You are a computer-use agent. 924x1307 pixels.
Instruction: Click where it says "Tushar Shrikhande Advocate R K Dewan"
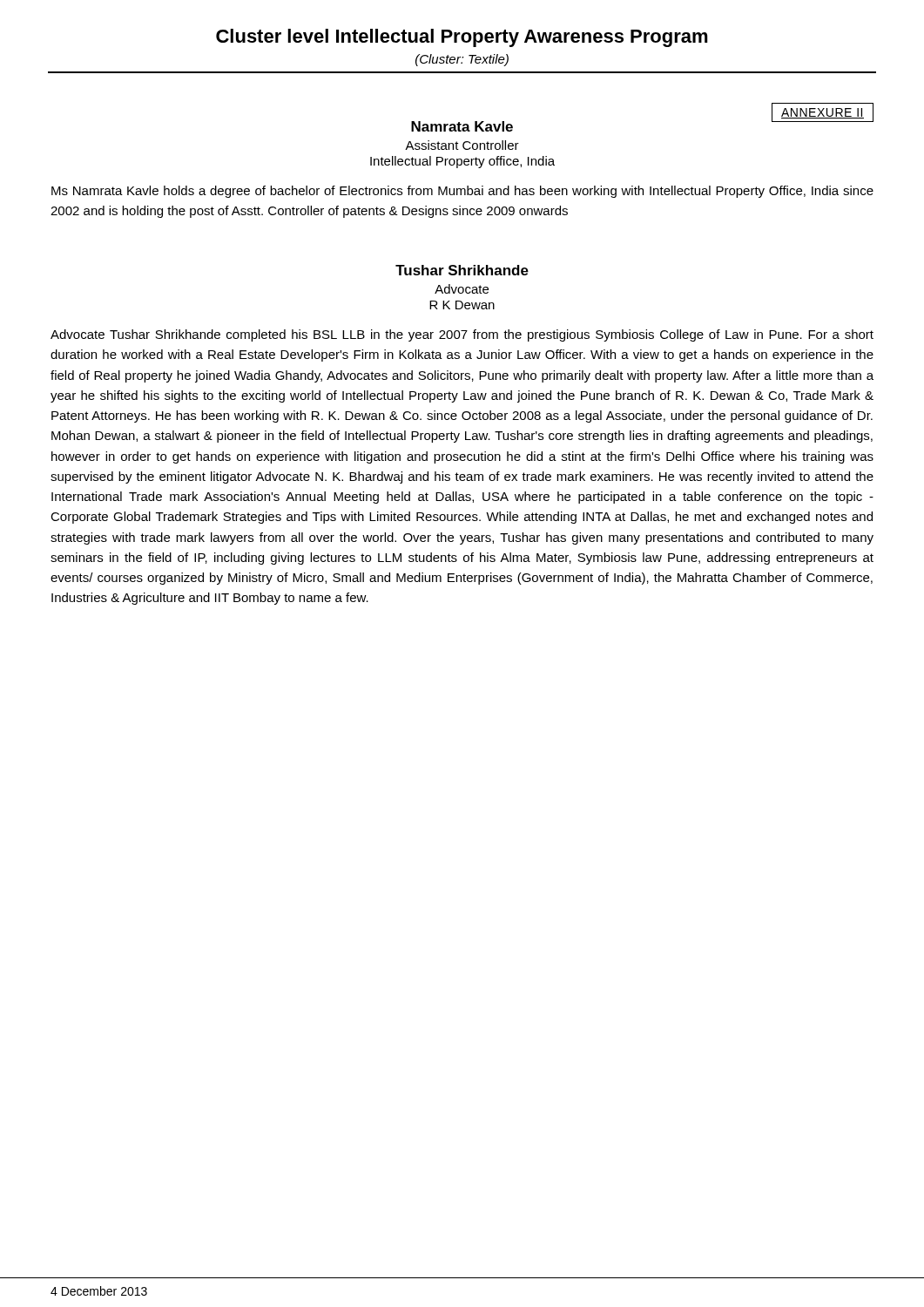click(x=462, y=287)
